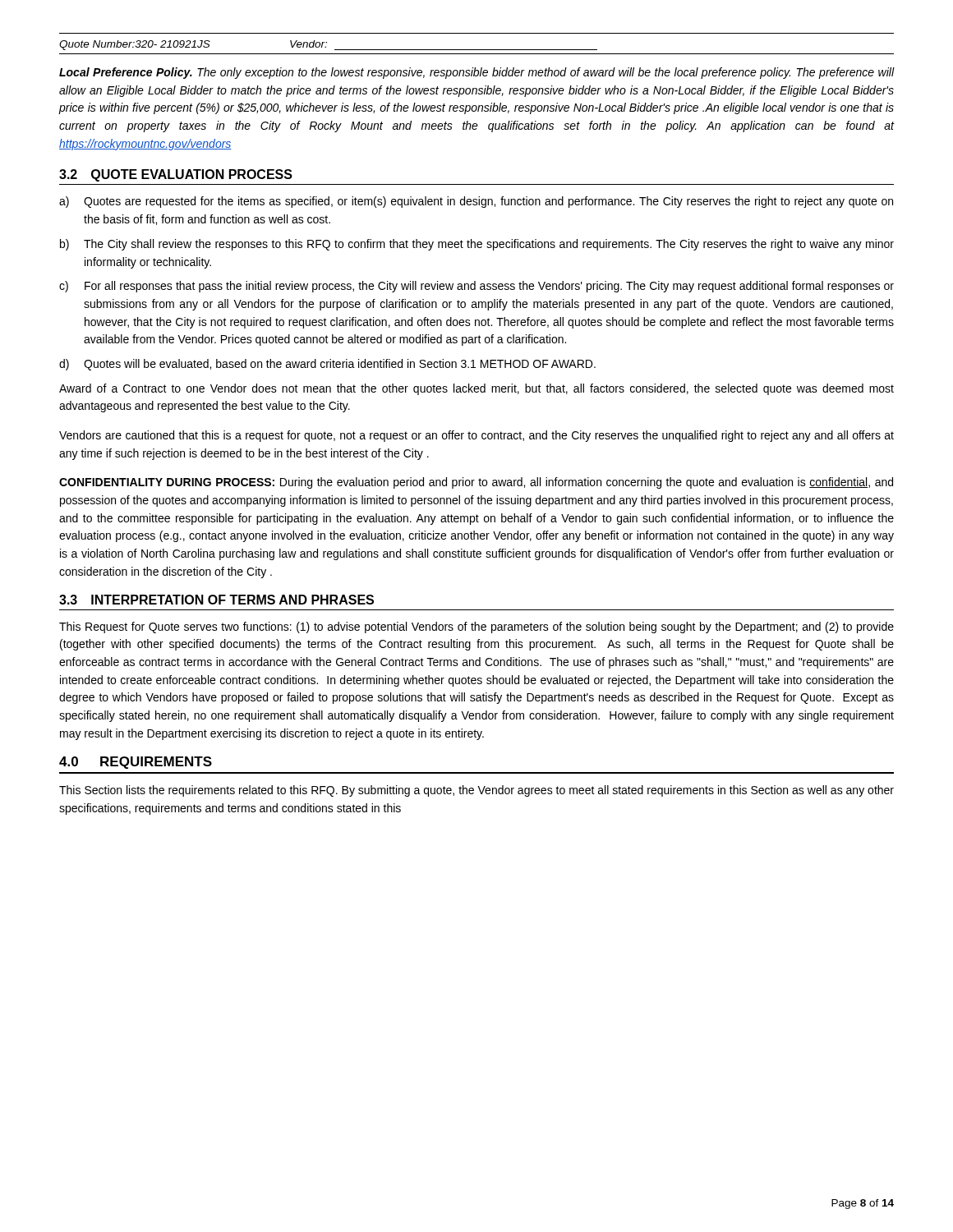Click on the text block starting "This Section lists"
The width and height of the screenshot is (953, 1232).
476,799
